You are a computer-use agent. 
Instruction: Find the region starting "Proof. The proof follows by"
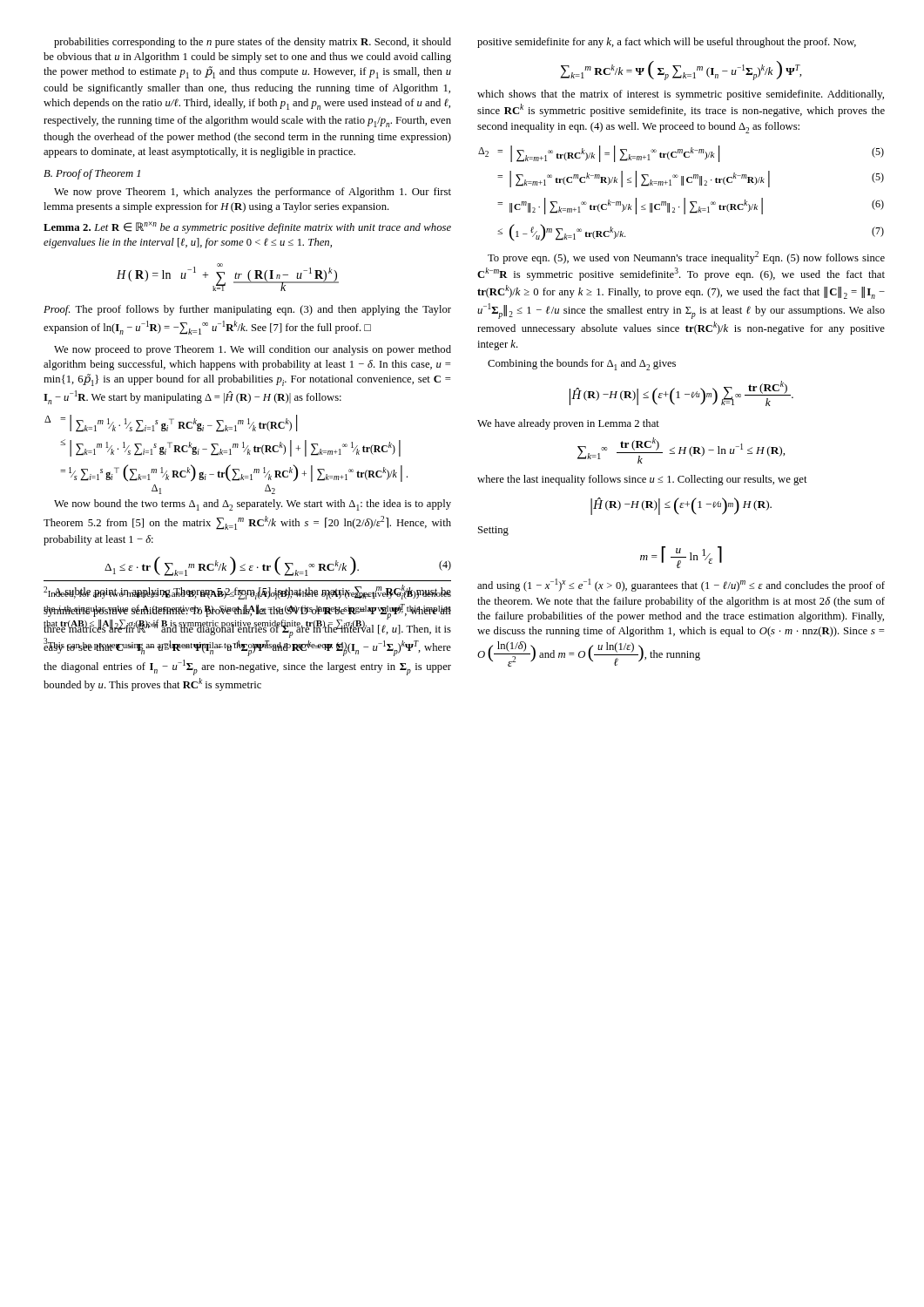247,320
